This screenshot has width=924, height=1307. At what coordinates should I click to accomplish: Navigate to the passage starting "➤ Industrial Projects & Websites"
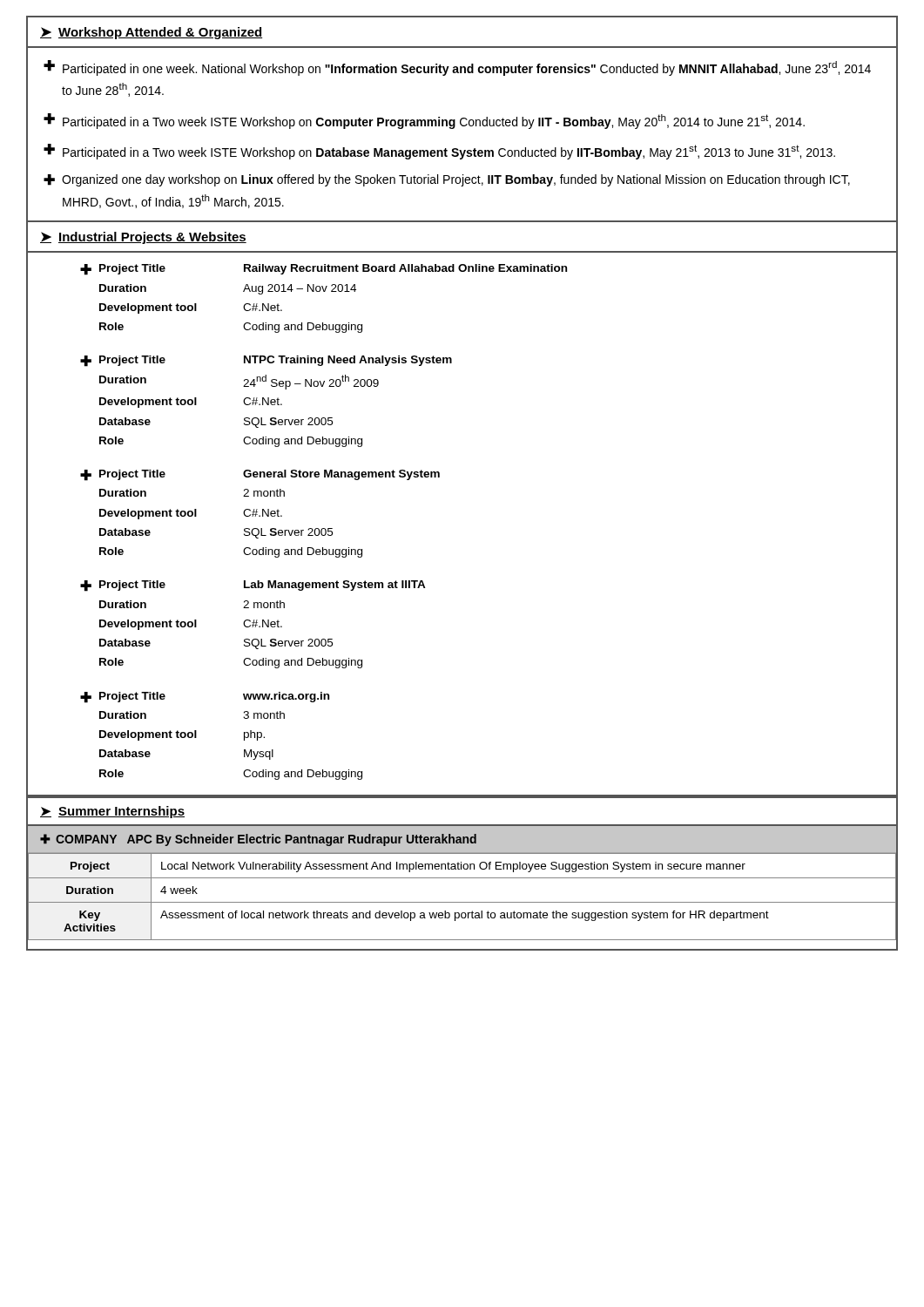pyautogui.click(x=143, y=237)
